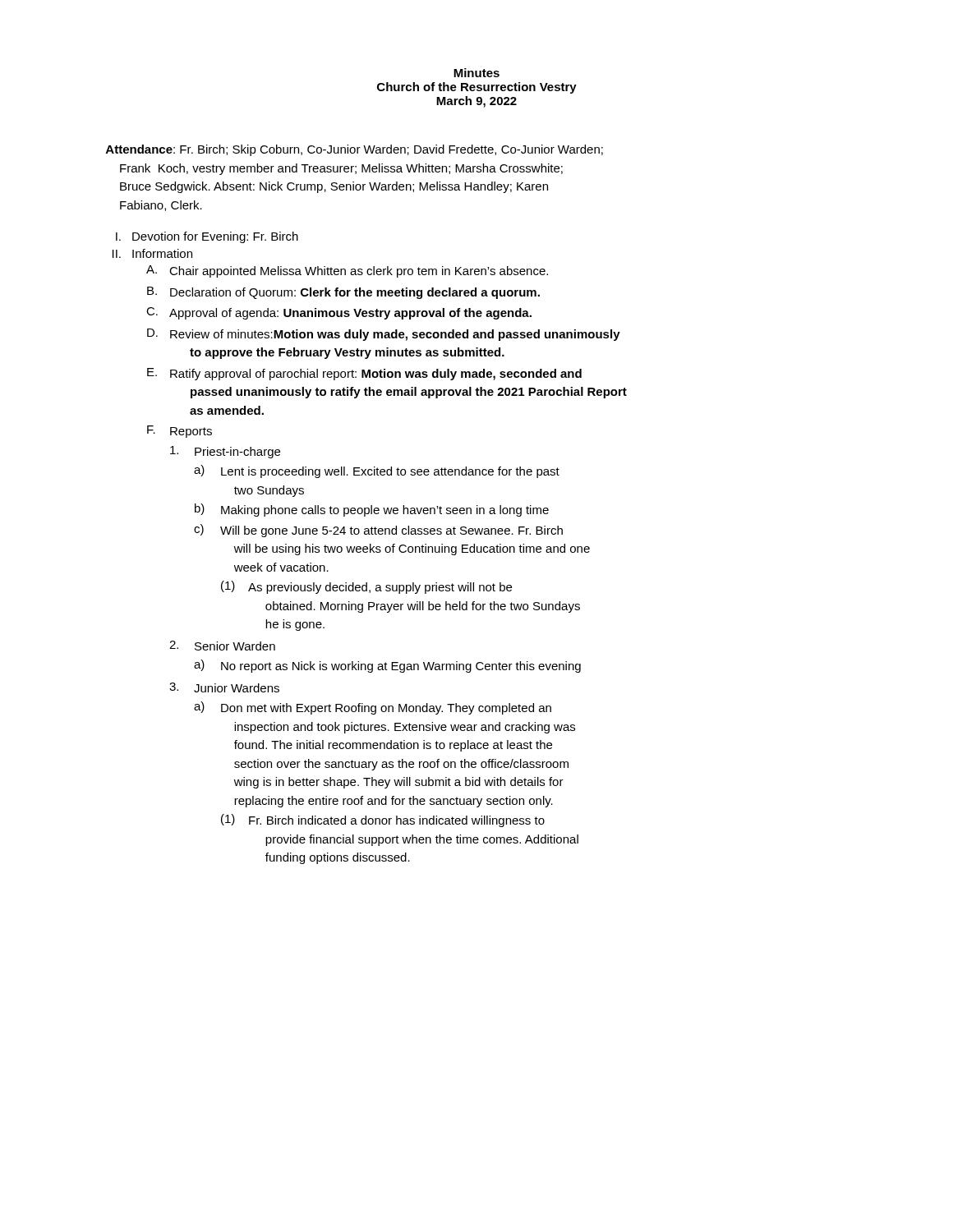Find the list item containing "a) No report"
Screen dimensions: 1232x953
point(528,666)
